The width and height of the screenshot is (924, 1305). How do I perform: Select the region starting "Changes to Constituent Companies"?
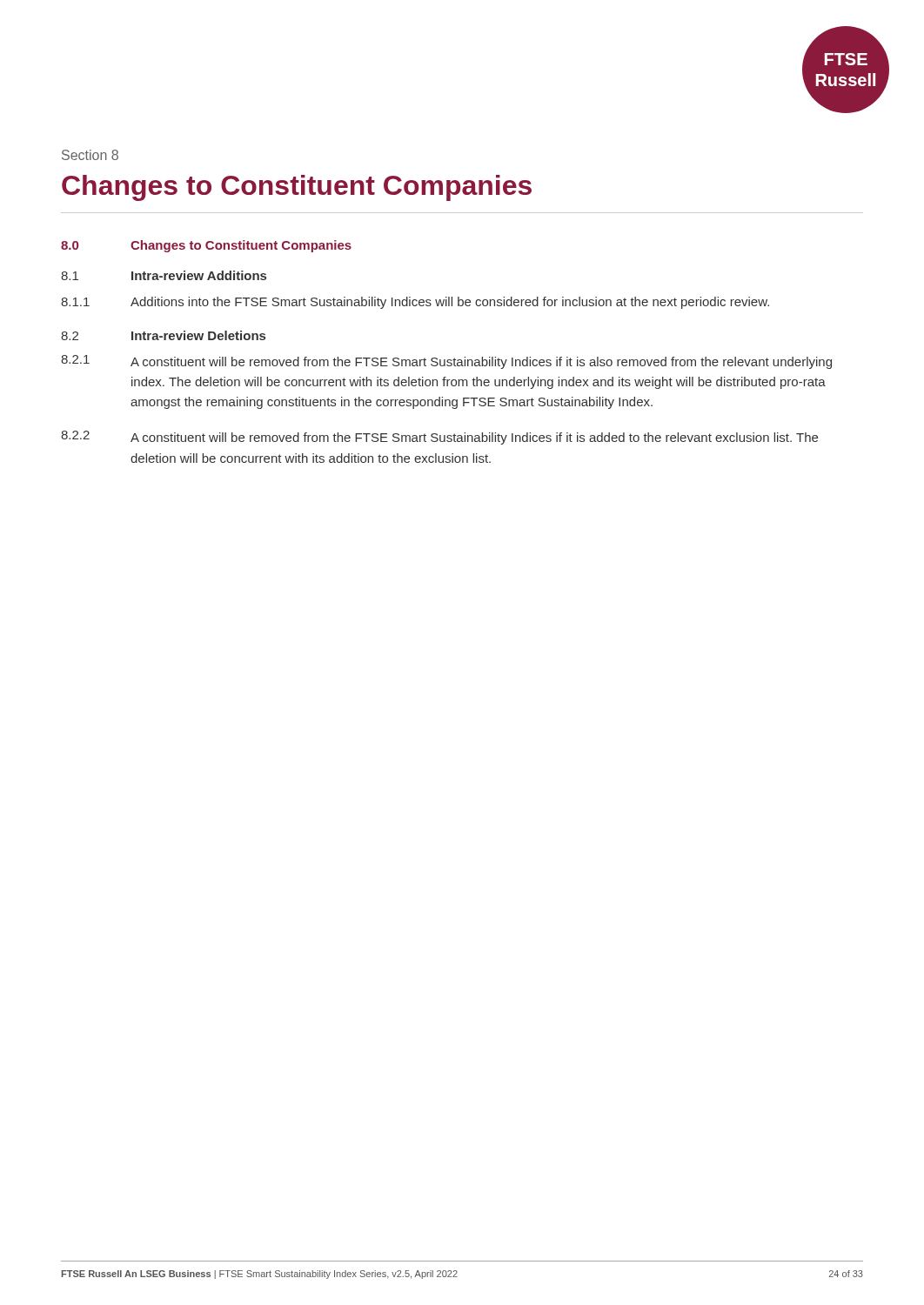[x=297, y=185]
